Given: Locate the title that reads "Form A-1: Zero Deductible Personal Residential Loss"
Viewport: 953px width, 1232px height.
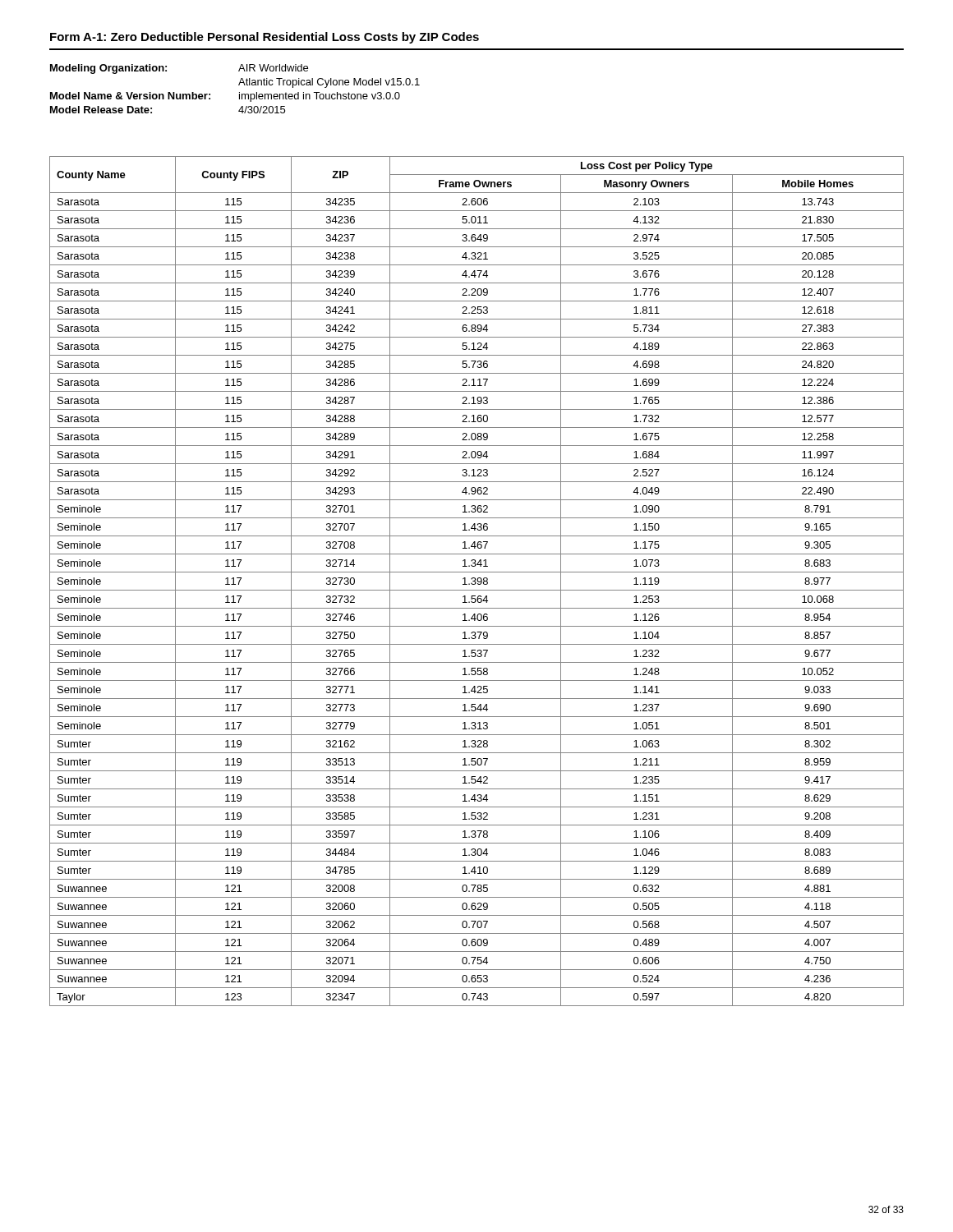Looking at the screenshot, I should tap(264, 37).
